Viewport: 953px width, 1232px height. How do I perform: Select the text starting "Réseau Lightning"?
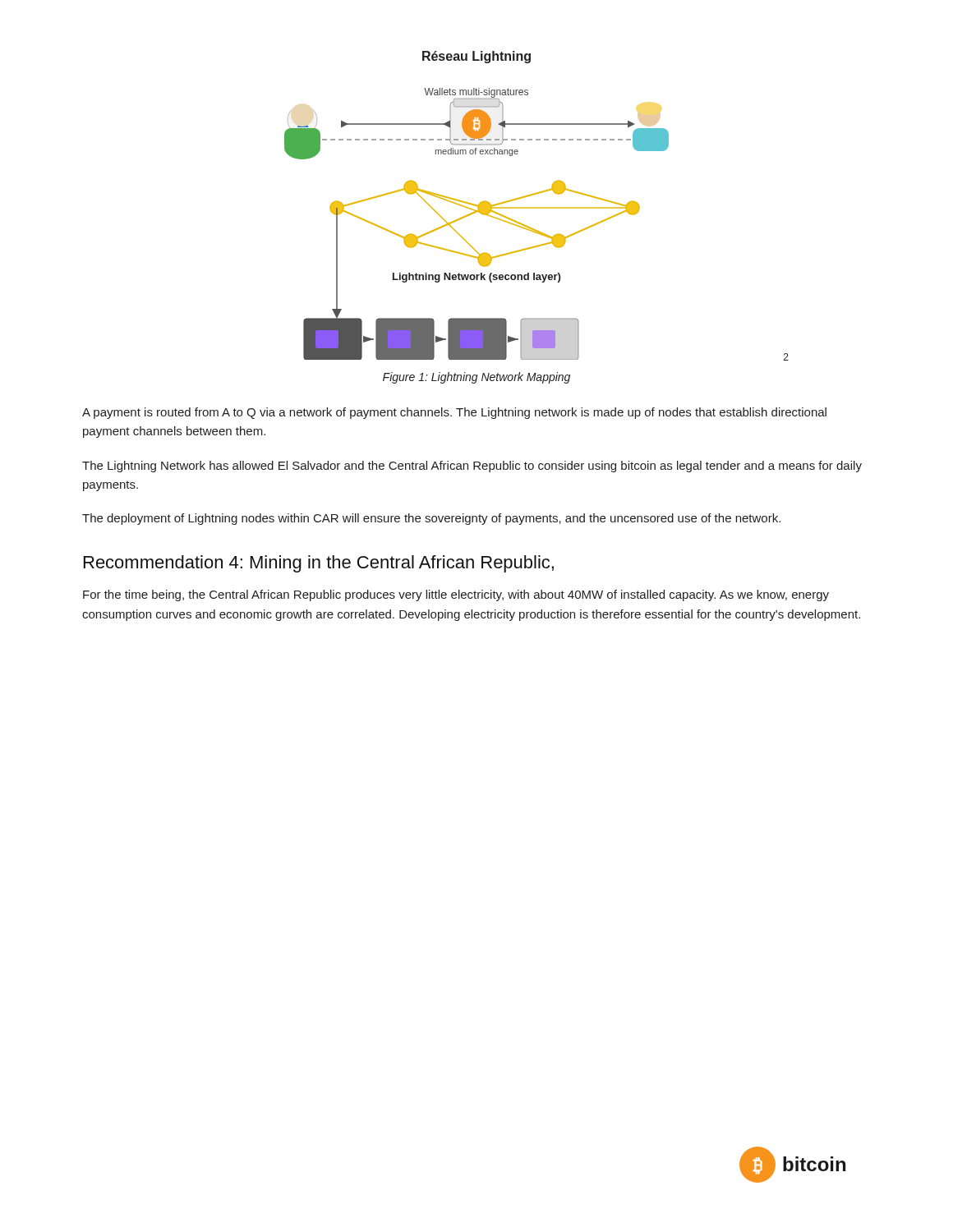(x=476, y=56)
